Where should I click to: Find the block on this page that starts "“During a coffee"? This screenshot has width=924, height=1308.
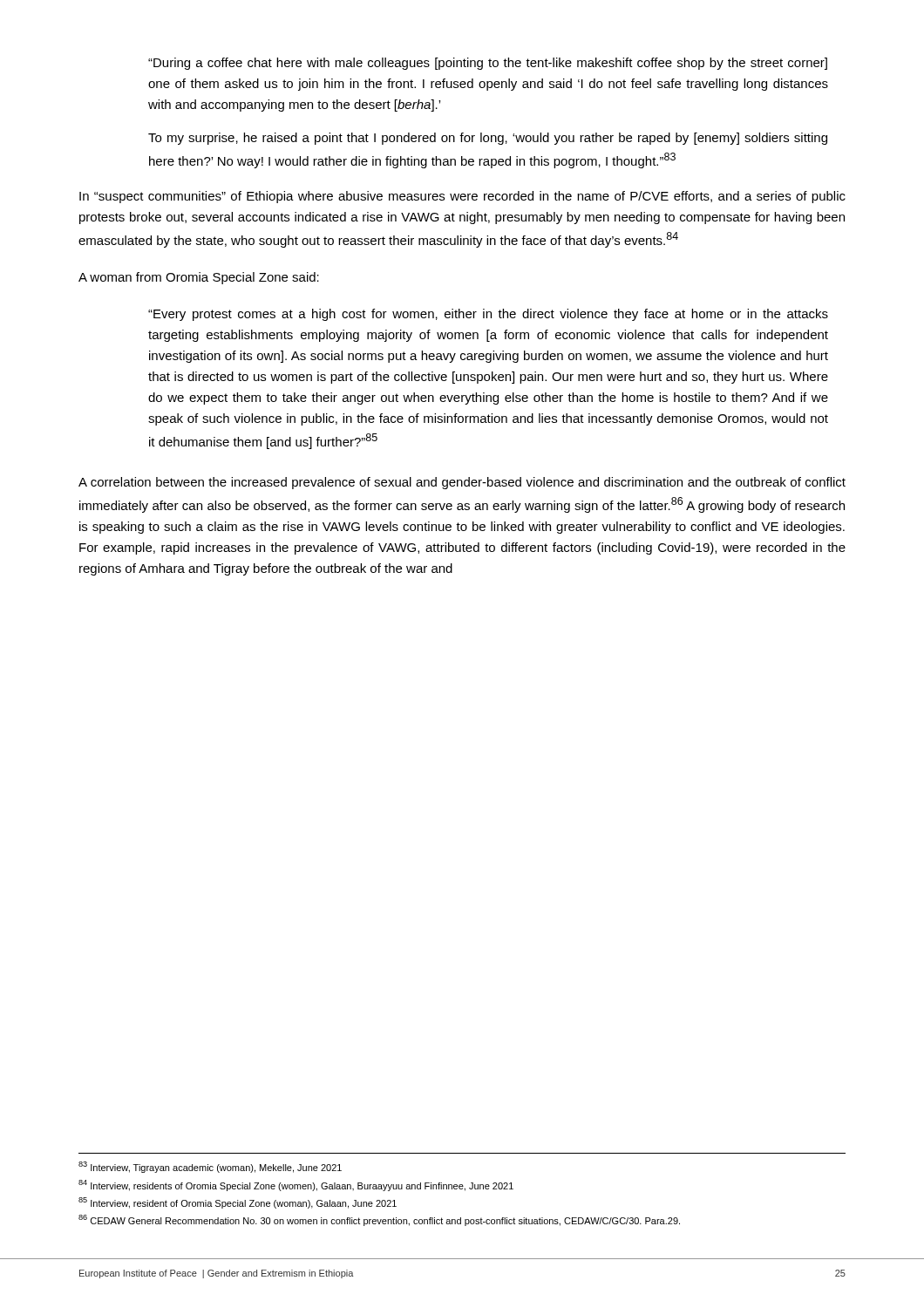coord(488,64)
